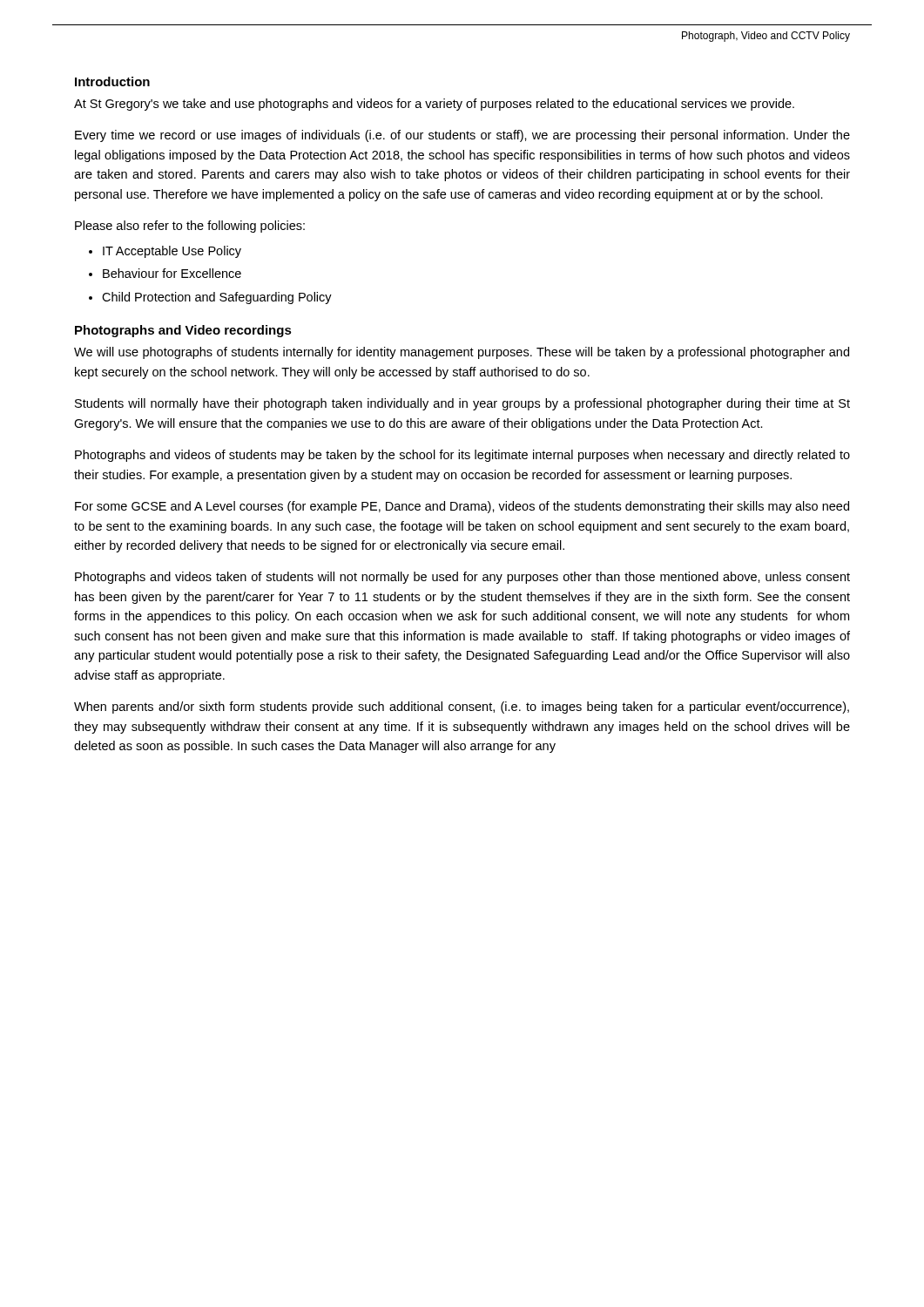Find the list item that says "IT Acceptable Use Policy"
Viewport: 924px width, 1307px height.
click(172, 251)
